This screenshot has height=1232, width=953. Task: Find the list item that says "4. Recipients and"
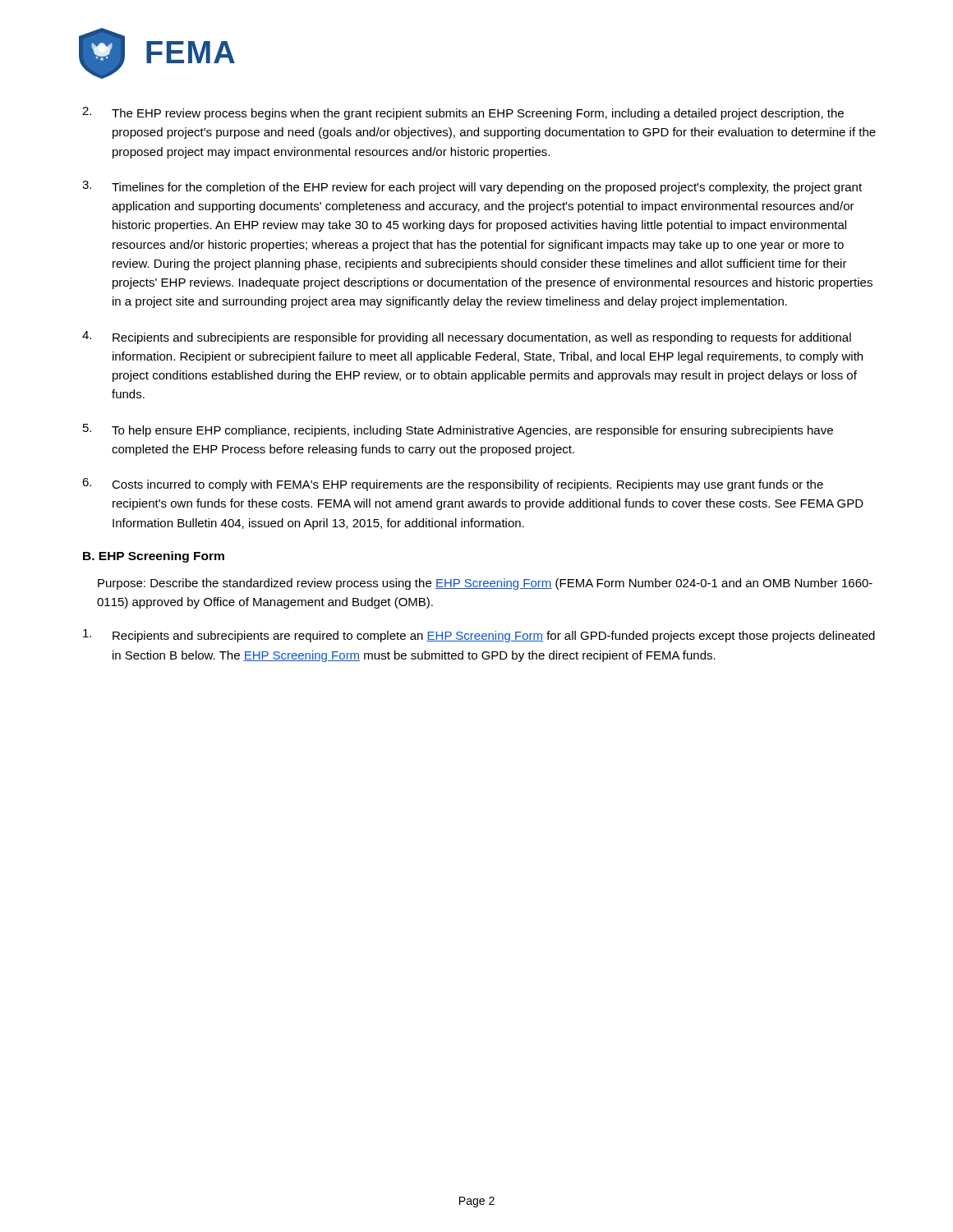click(x=481, y=366)
